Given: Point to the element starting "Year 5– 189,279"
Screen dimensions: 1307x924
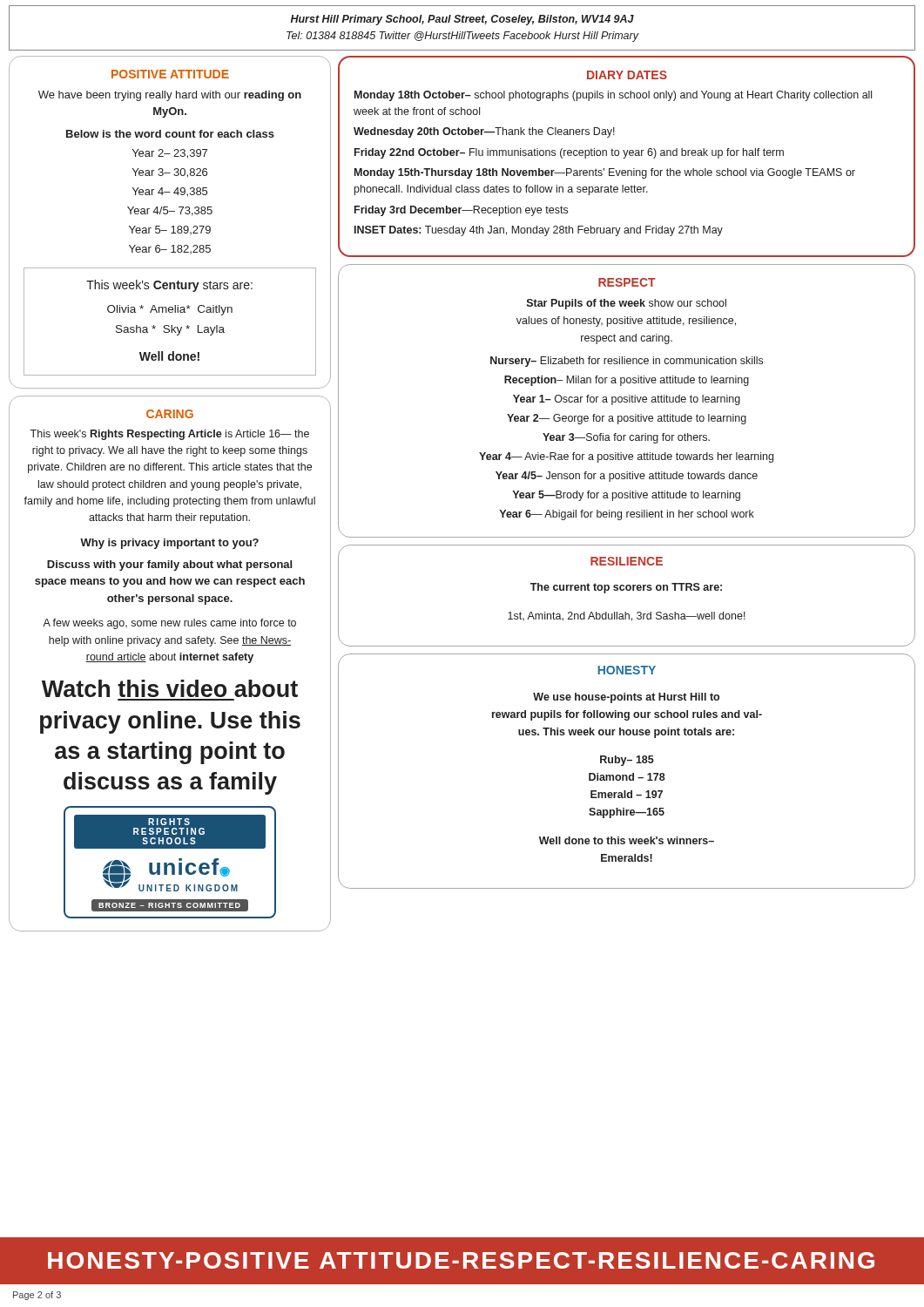Looking at the screenshot, I should coord(170,230).
